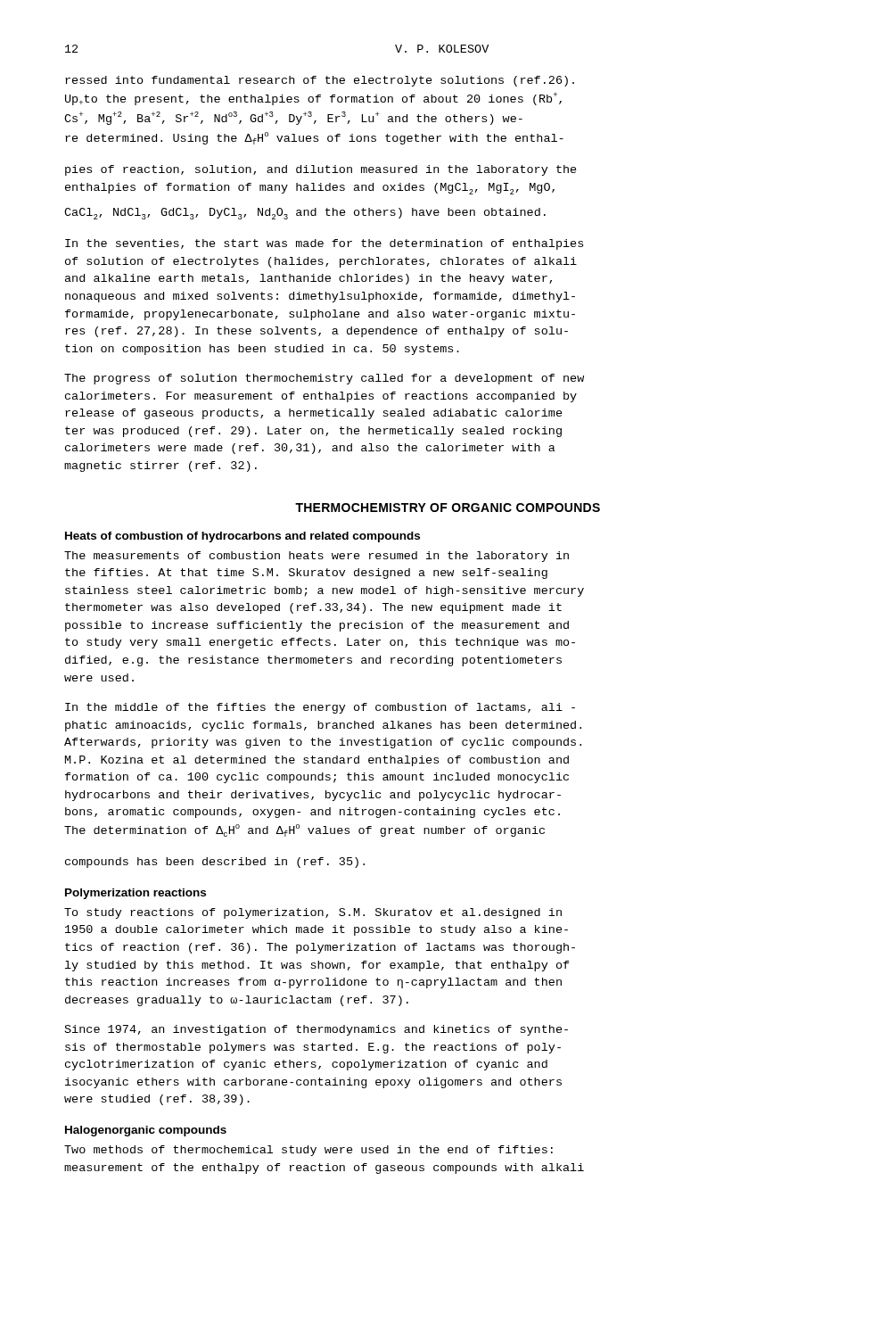Select the text block that reads "Two methods of thermochemical"
Viewport: 896px width, 1338px height.
tap(448, 1159)
